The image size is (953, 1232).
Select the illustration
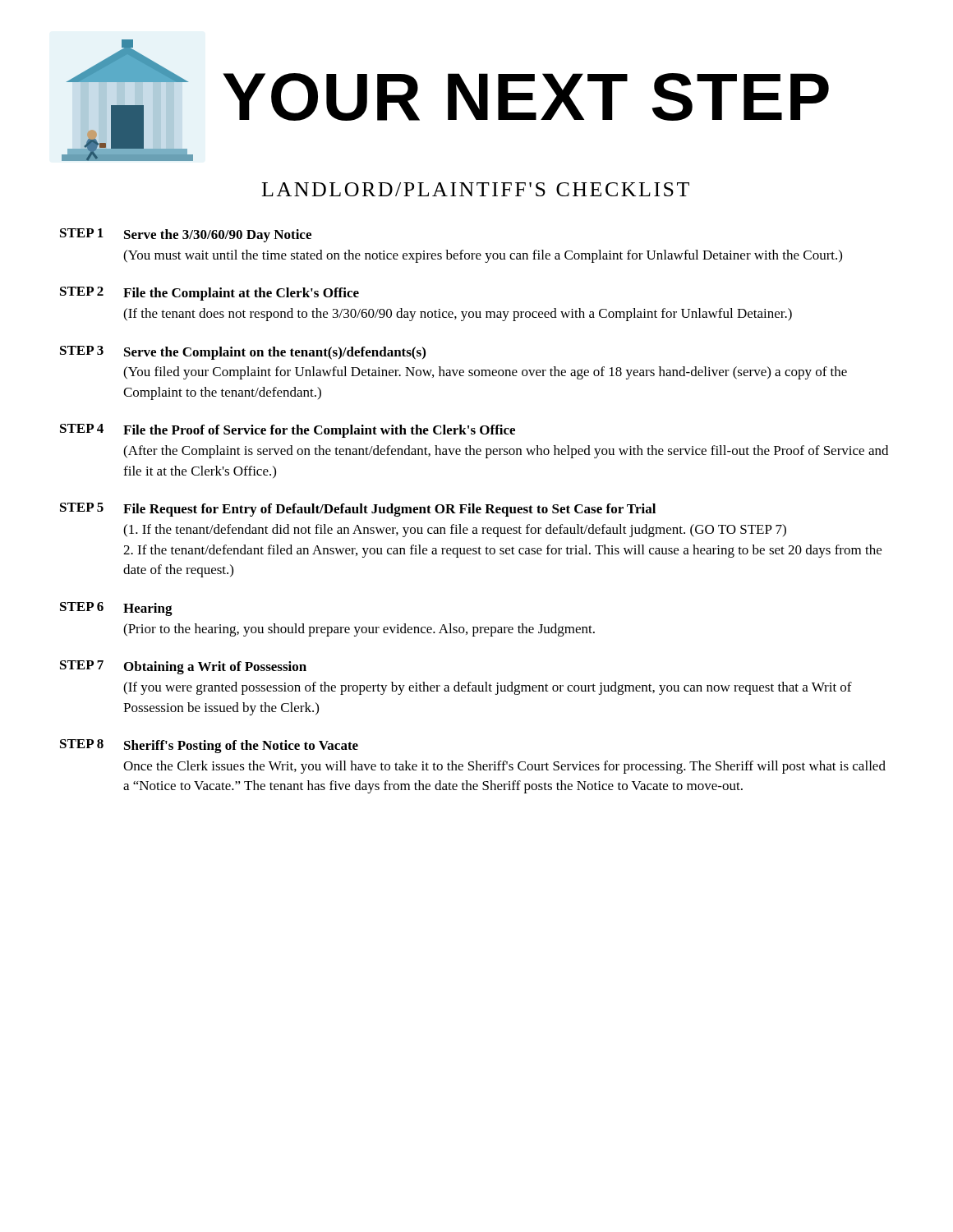(127, 97)
